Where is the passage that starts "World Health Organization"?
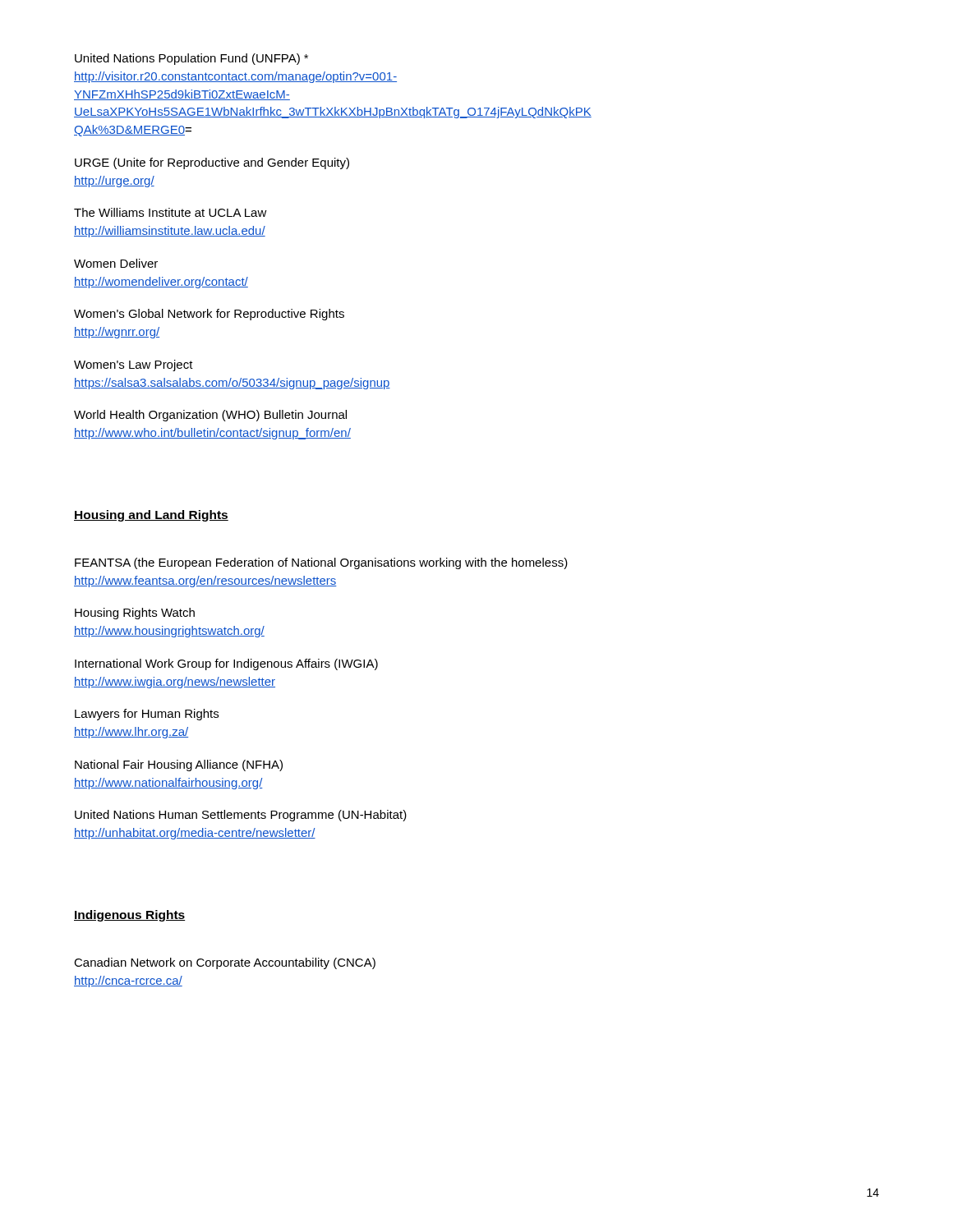This screenshot has width=953, height=1232. tap(210, 416)
